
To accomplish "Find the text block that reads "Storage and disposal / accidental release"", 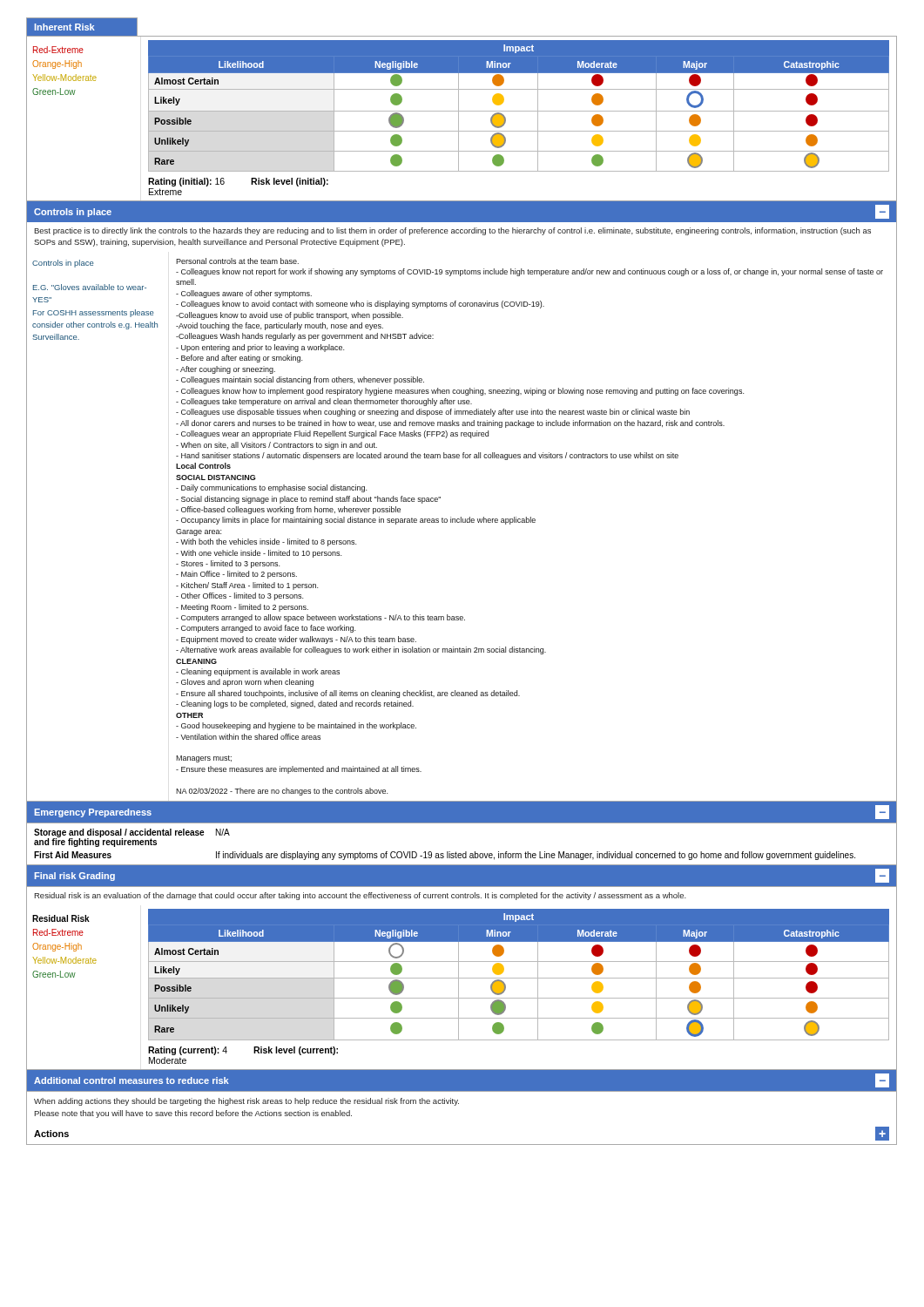I will point(119,837).
